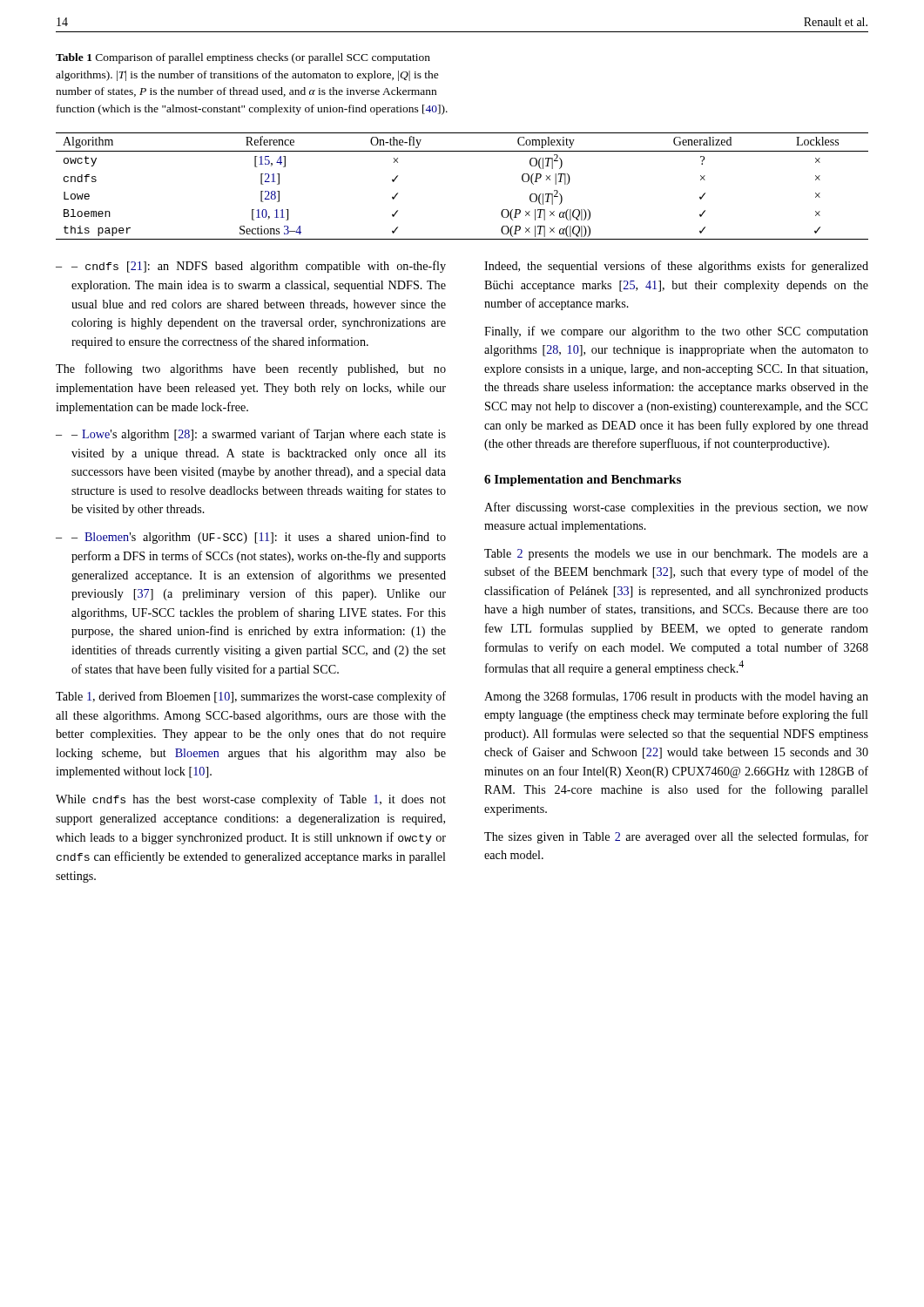Click on the table containing "O( P × |"
Image resolution: width=924 pixels, height=1307 pixels.
point(462,186)
